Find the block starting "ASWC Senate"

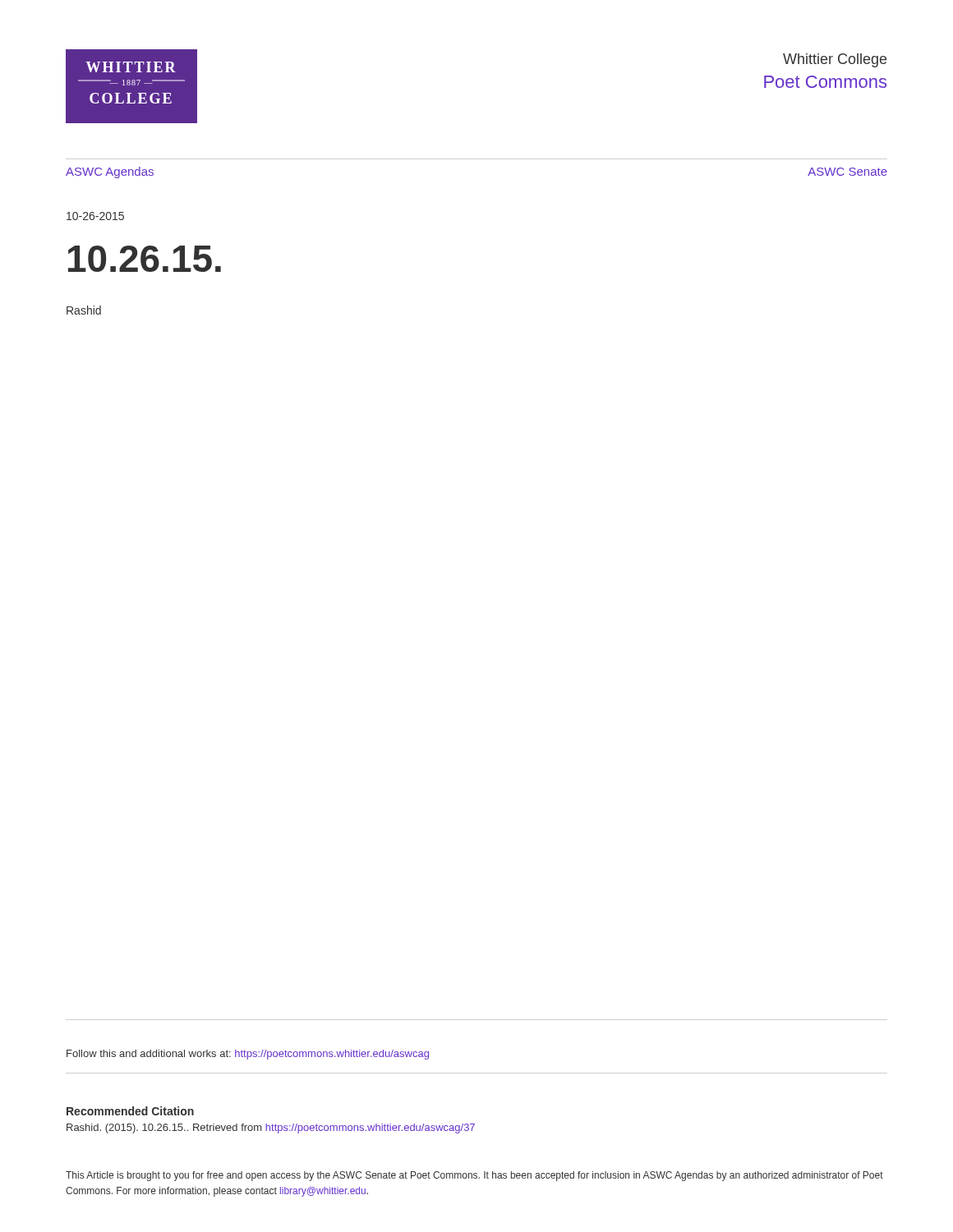(848, 171)
